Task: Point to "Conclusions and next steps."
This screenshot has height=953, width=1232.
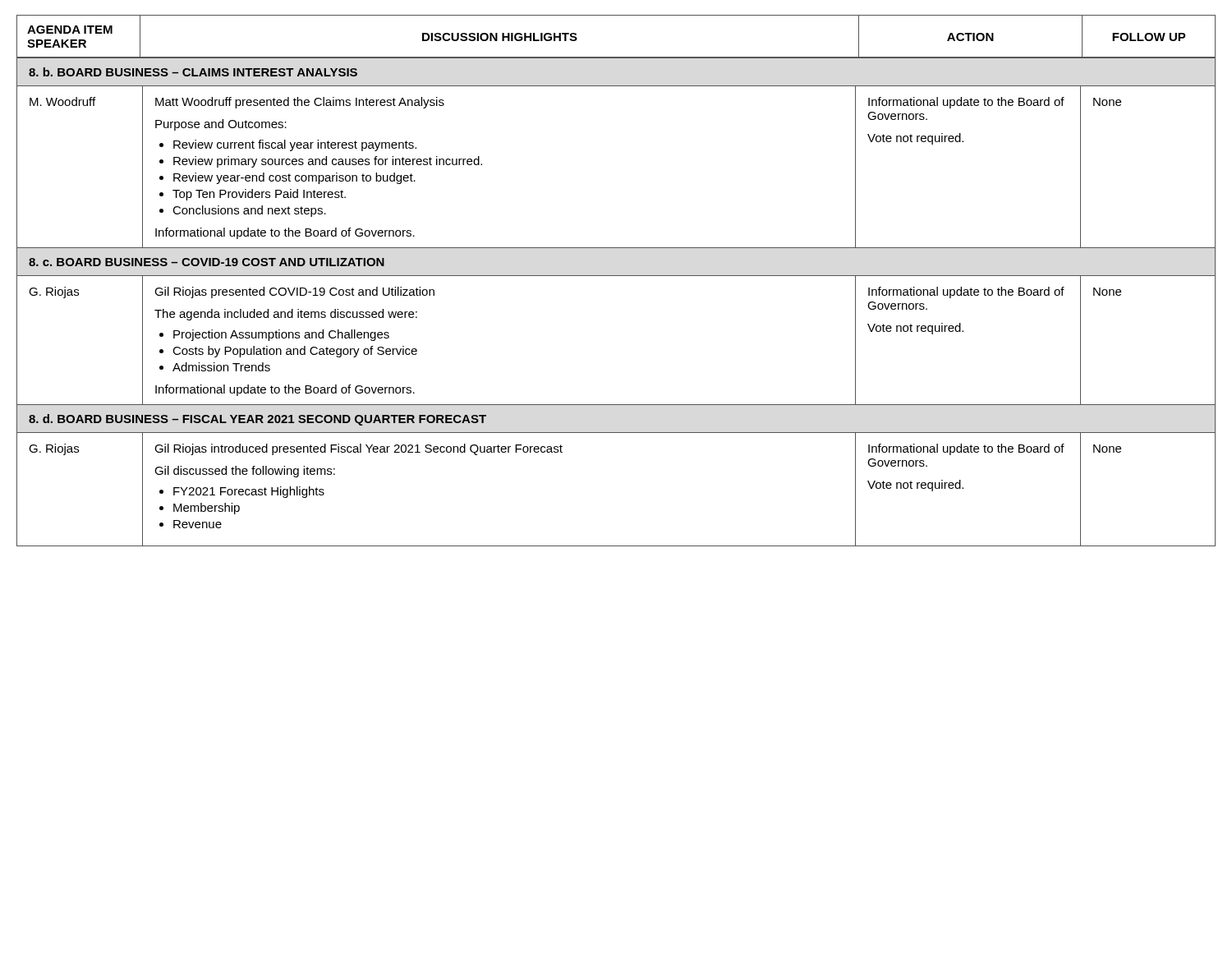Action: coord(249,210)
